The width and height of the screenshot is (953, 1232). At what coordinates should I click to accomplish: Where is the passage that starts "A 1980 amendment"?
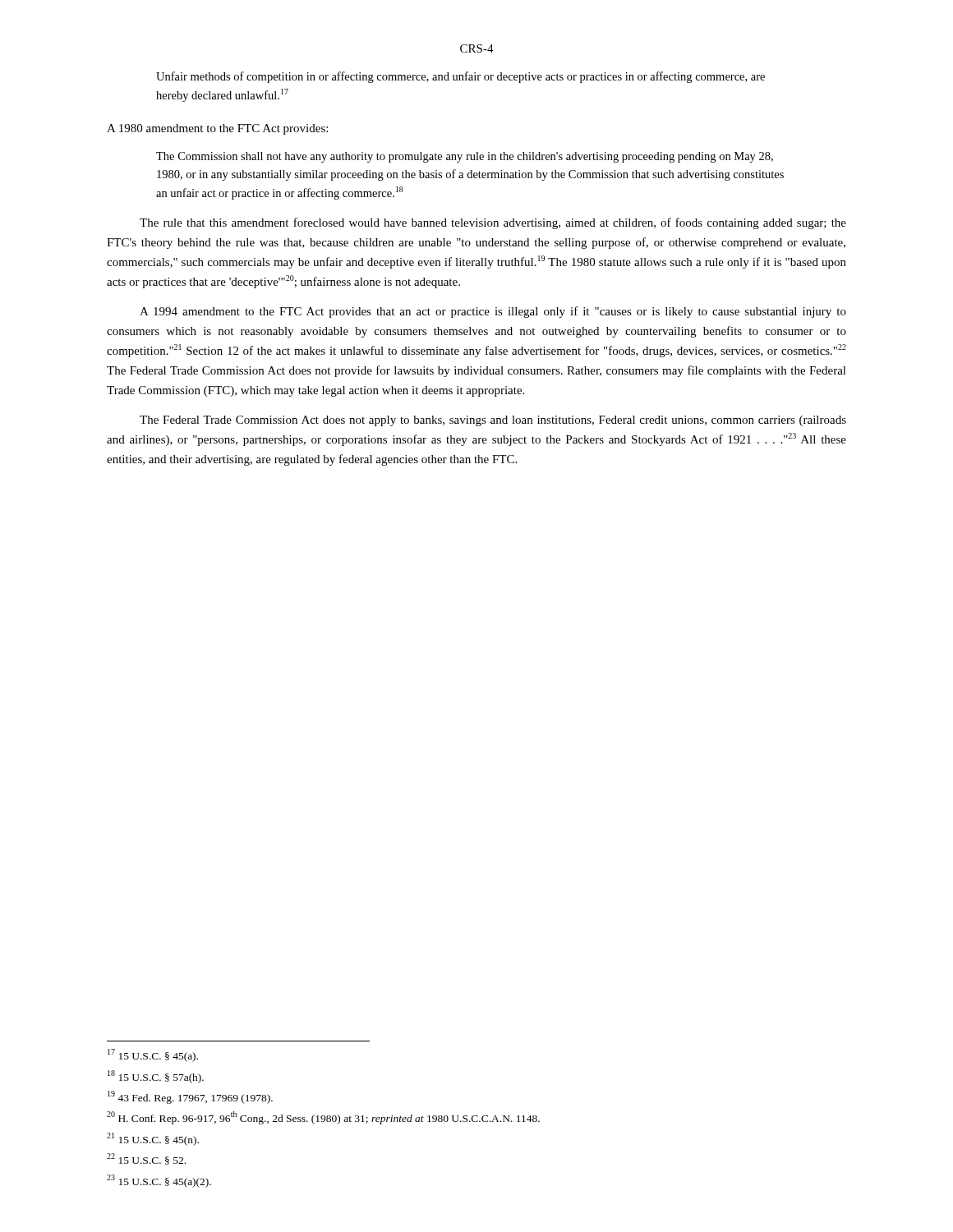[218, 128]
